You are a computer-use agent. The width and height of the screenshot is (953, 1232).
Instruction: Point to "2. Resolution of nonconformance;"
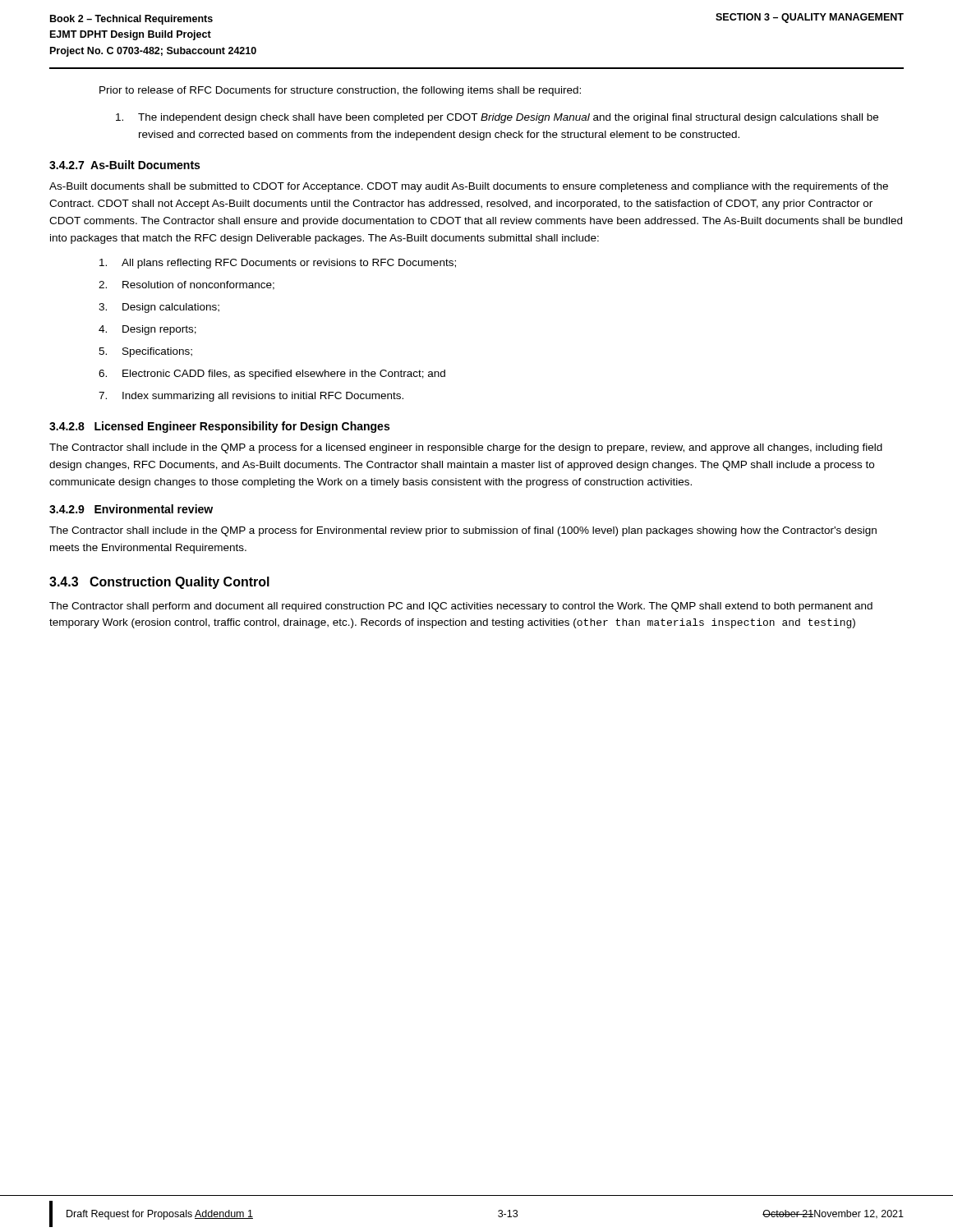click(187, 286)
